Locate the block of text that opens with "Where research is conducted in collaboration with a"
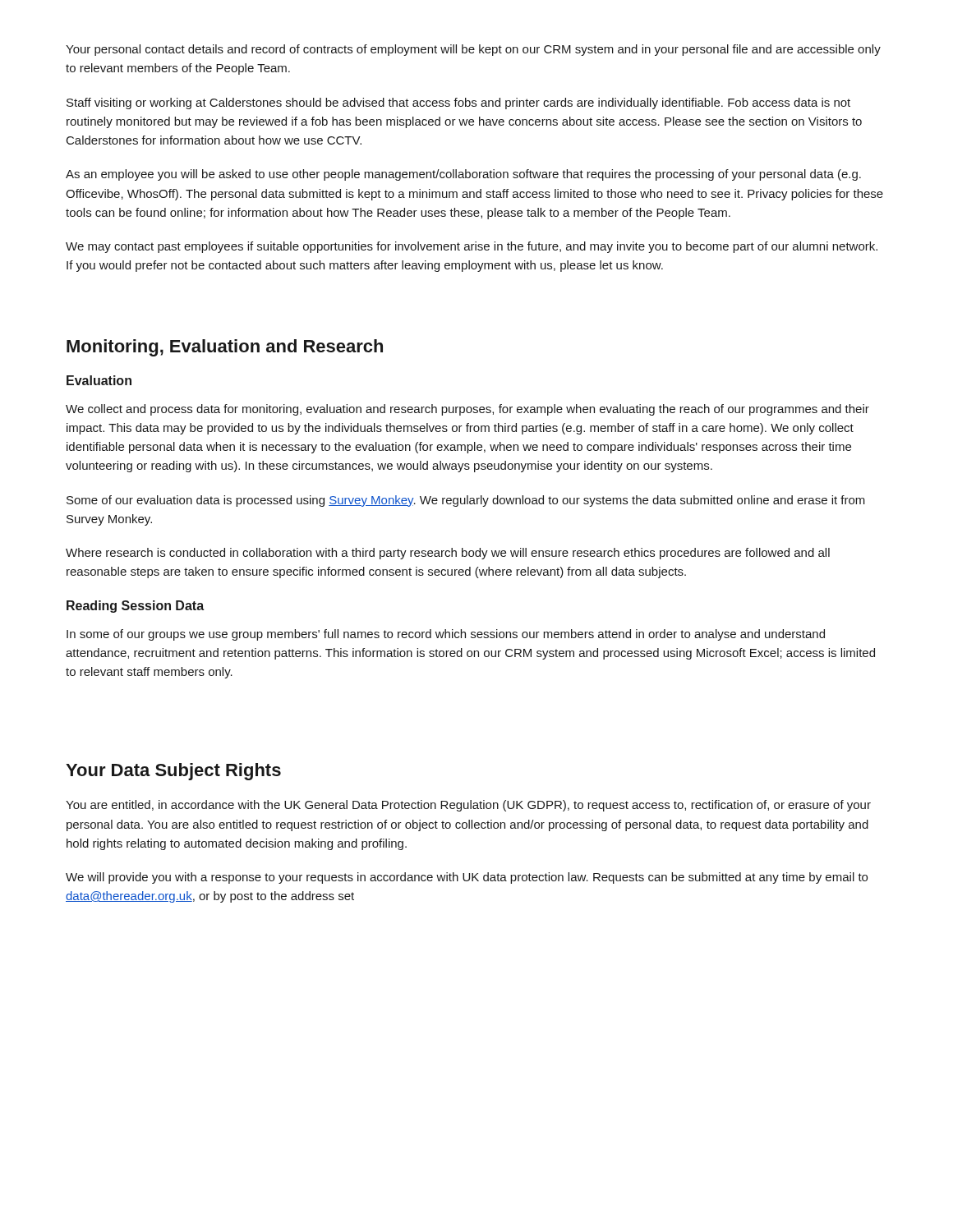 448,562
